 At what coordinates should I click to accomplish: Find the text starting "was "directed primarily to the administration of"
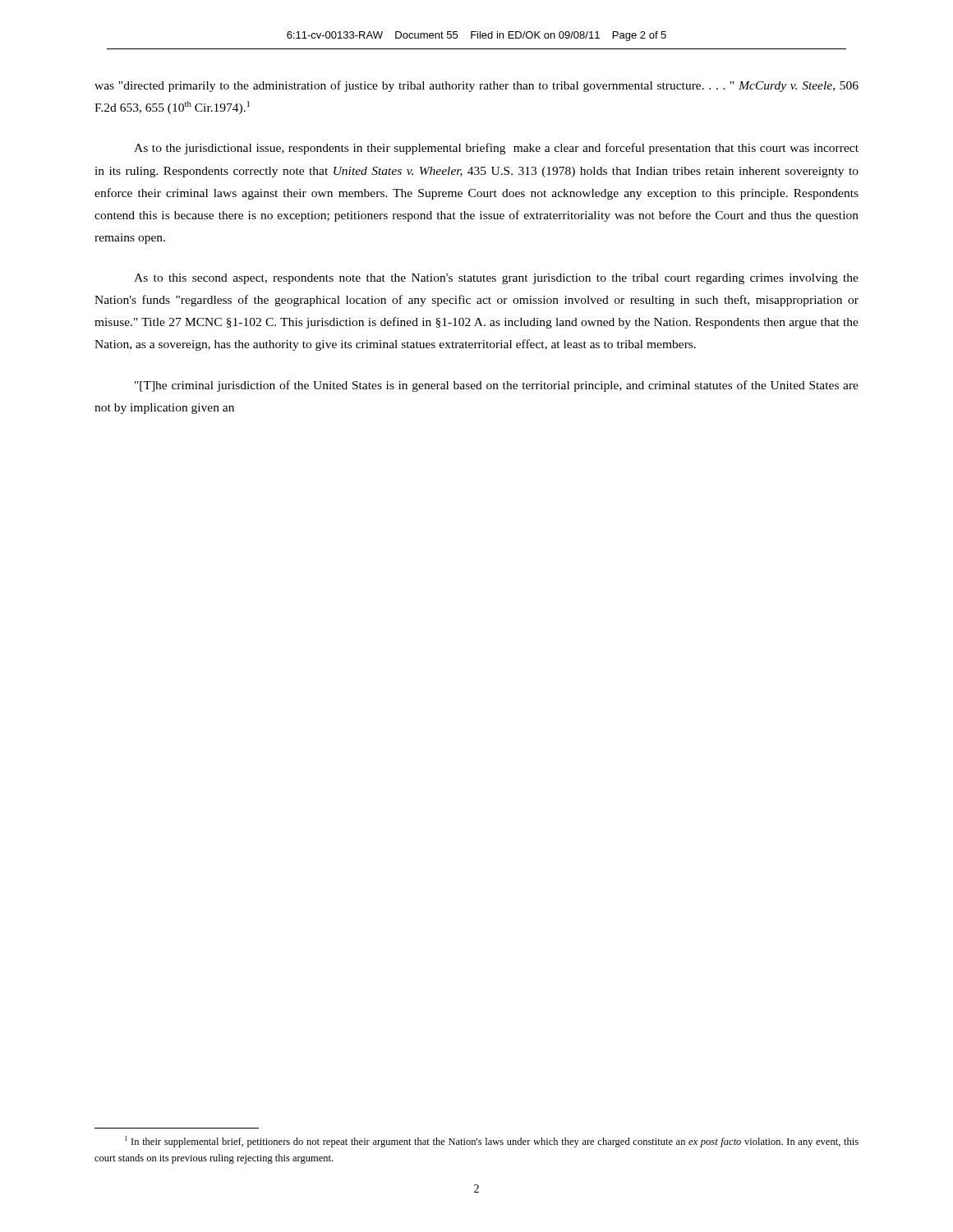476,96
